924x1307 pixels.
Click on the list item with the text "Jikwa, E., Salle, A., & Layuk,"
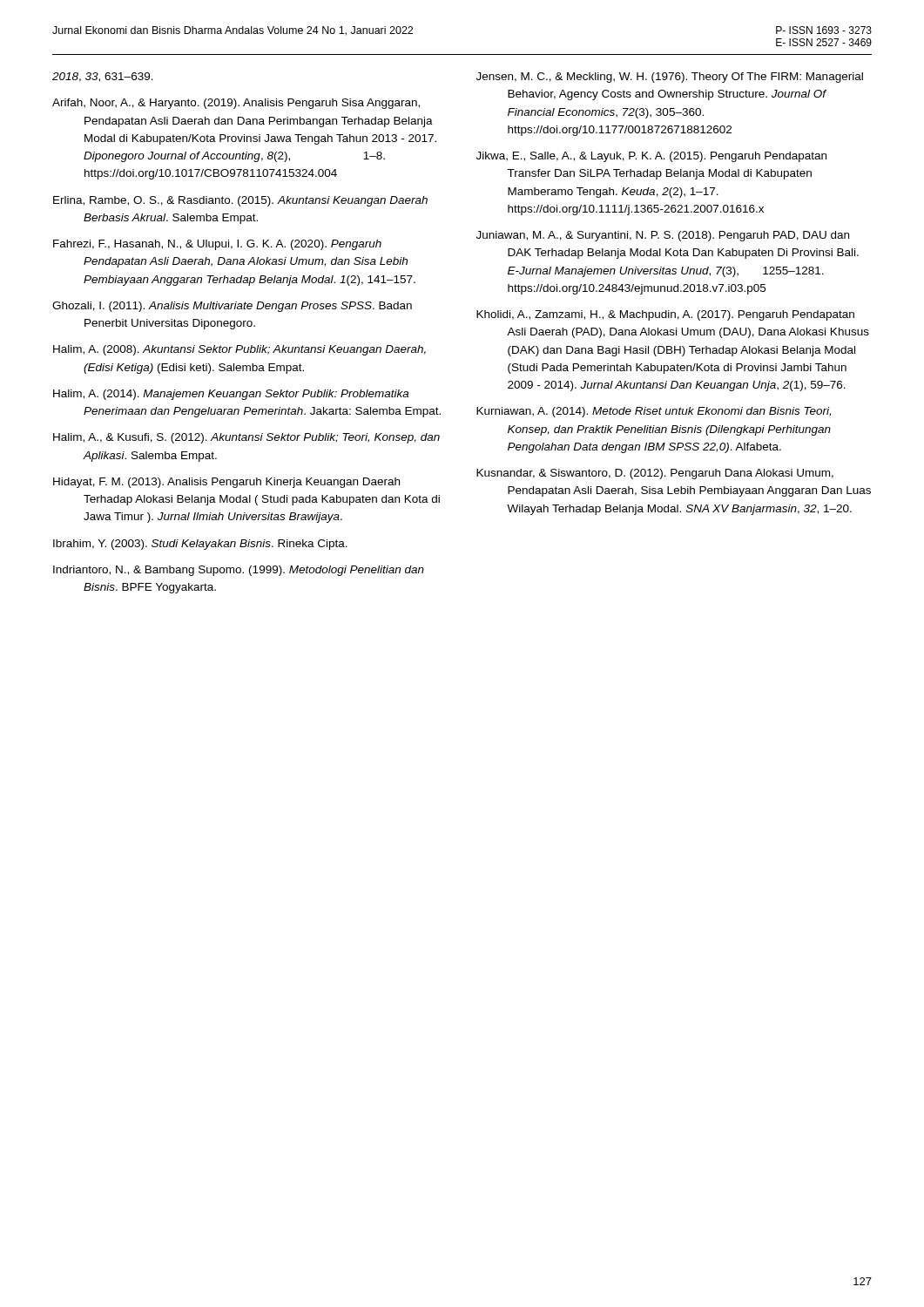(x=652, y=182)
